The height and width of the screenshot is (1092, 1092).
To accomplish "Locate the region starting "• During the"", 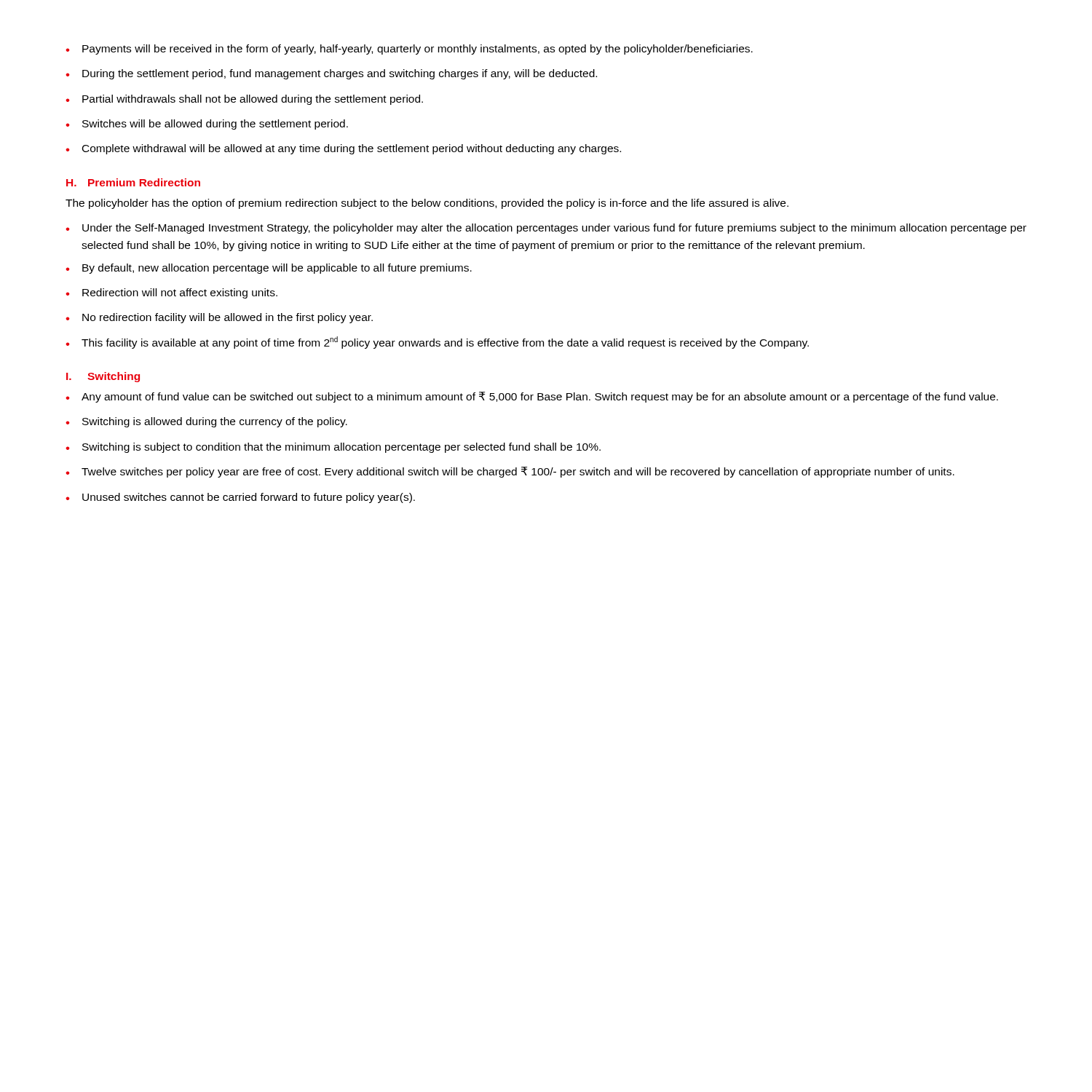I will pyautogui.click(x=546, y=75).
